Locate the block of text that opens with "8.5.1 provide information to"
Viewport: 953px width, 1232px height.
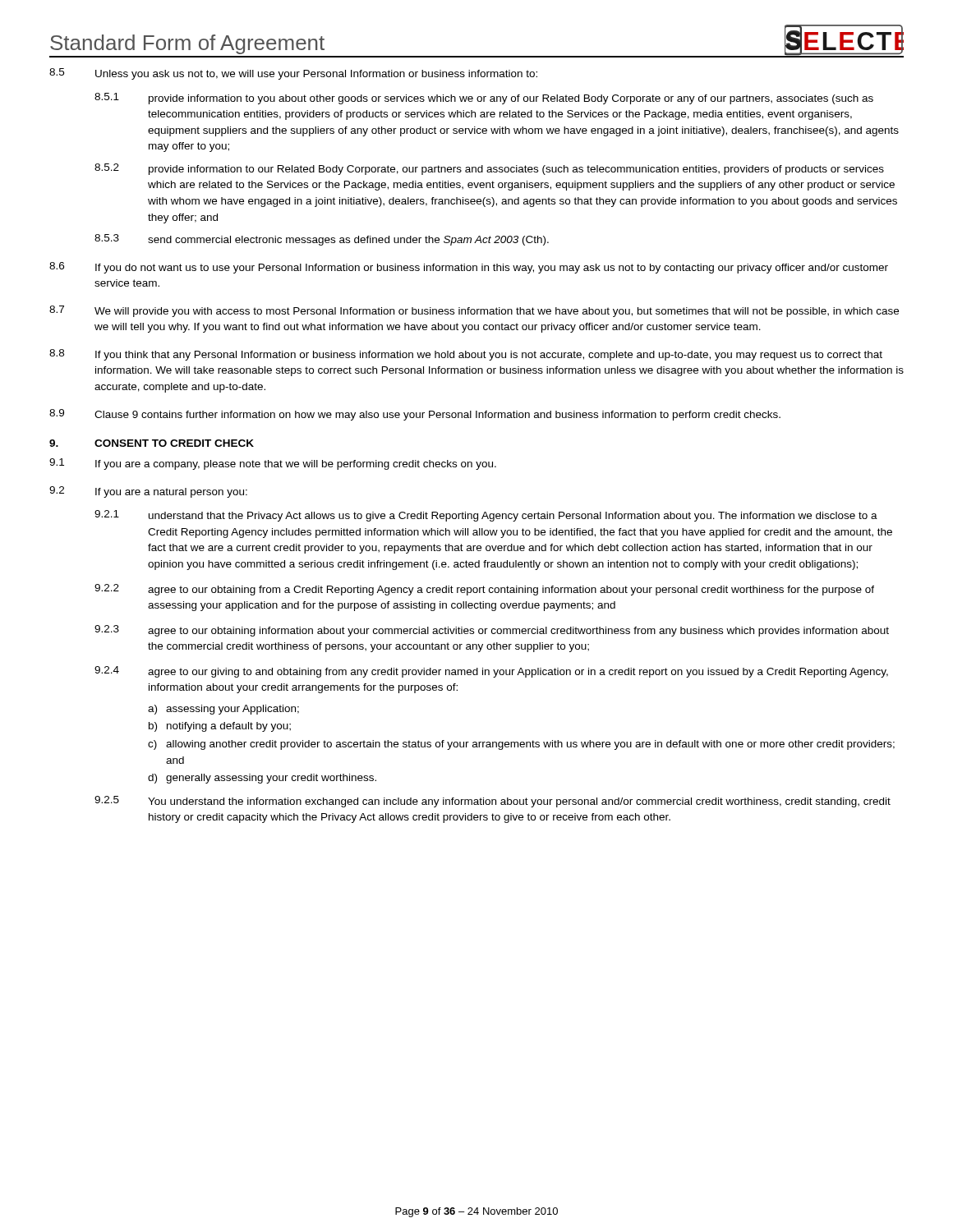coord(499,125)
